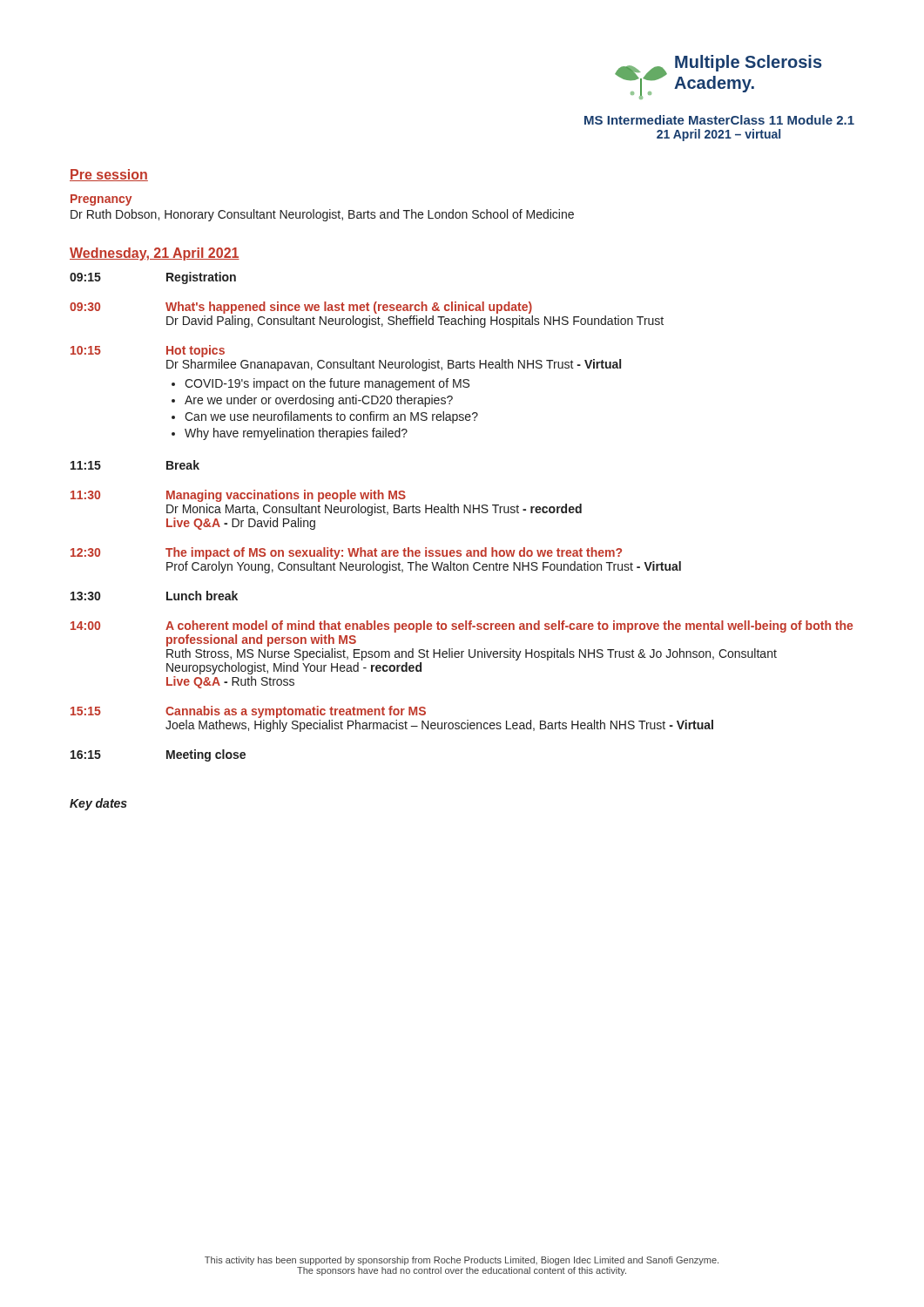Find the region starting "15:15 Cannabis as a symptomatic treatment"
The width and height of the screenshot is (924, 1307).
462,718
